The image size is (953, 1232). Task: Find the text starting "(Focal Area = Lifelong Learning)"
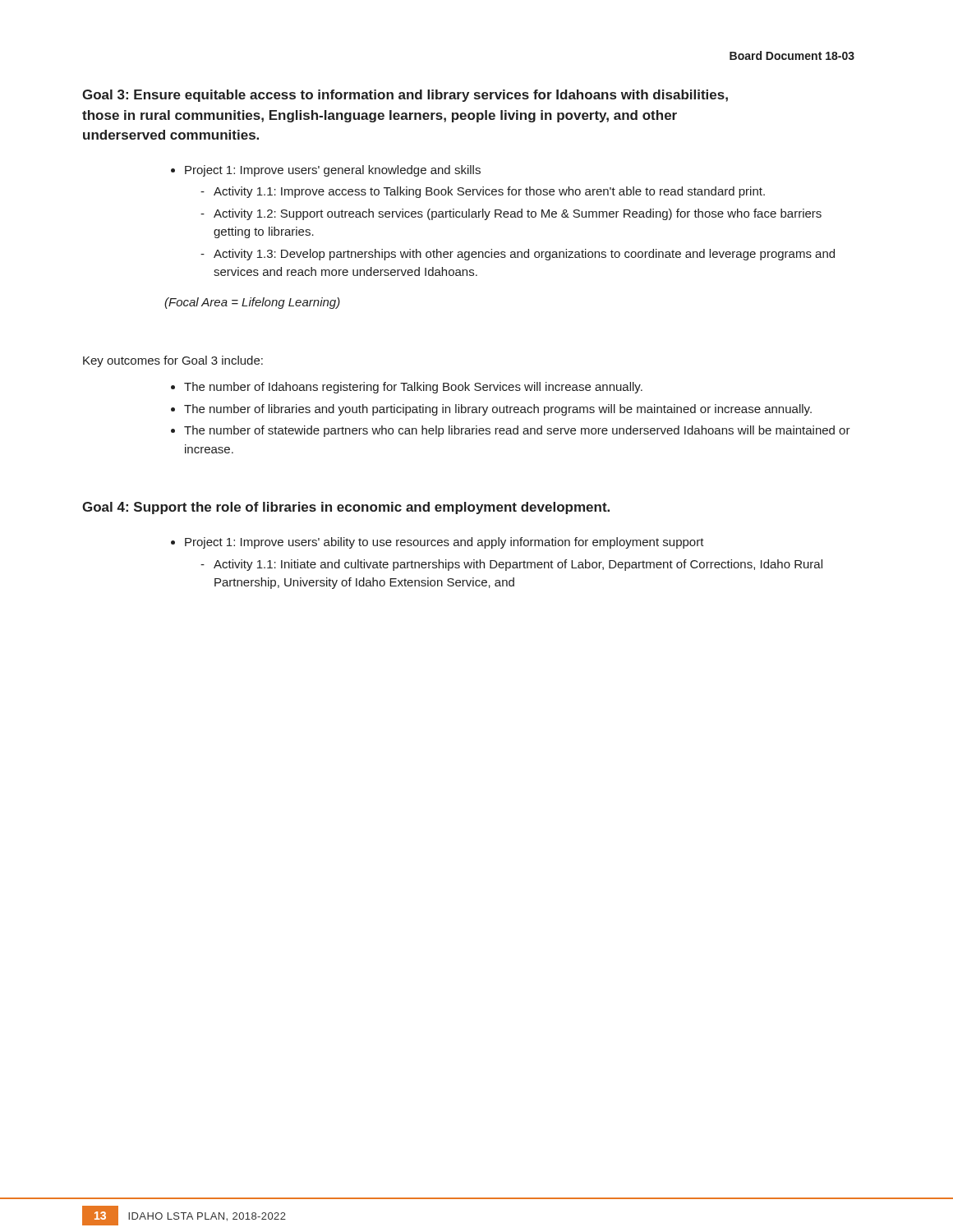click(x=252, y=302)
